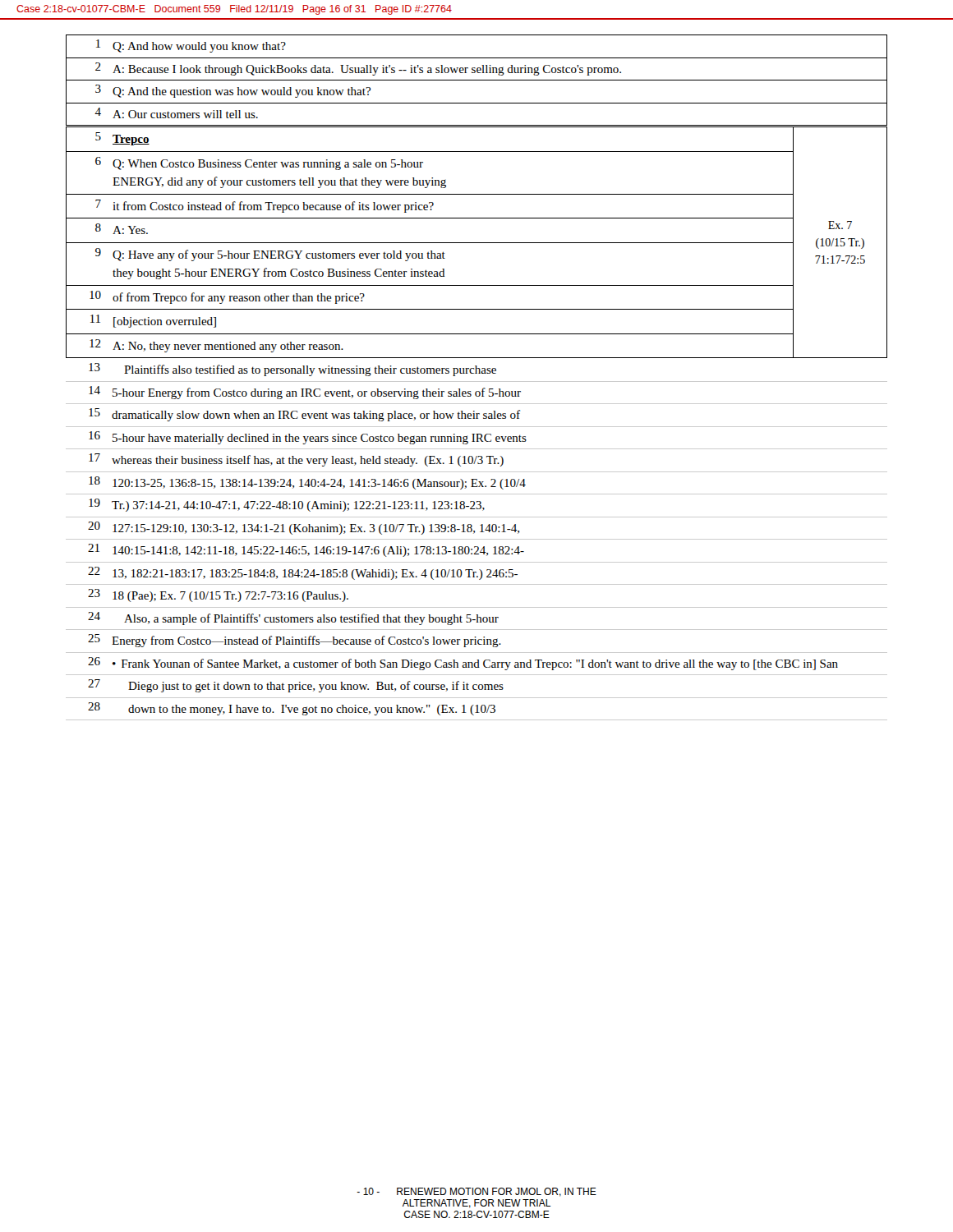Viewport: 953px width, 1232px height.
Task: Where does it say "8 A: Yes."?
Action: point(118,230)
